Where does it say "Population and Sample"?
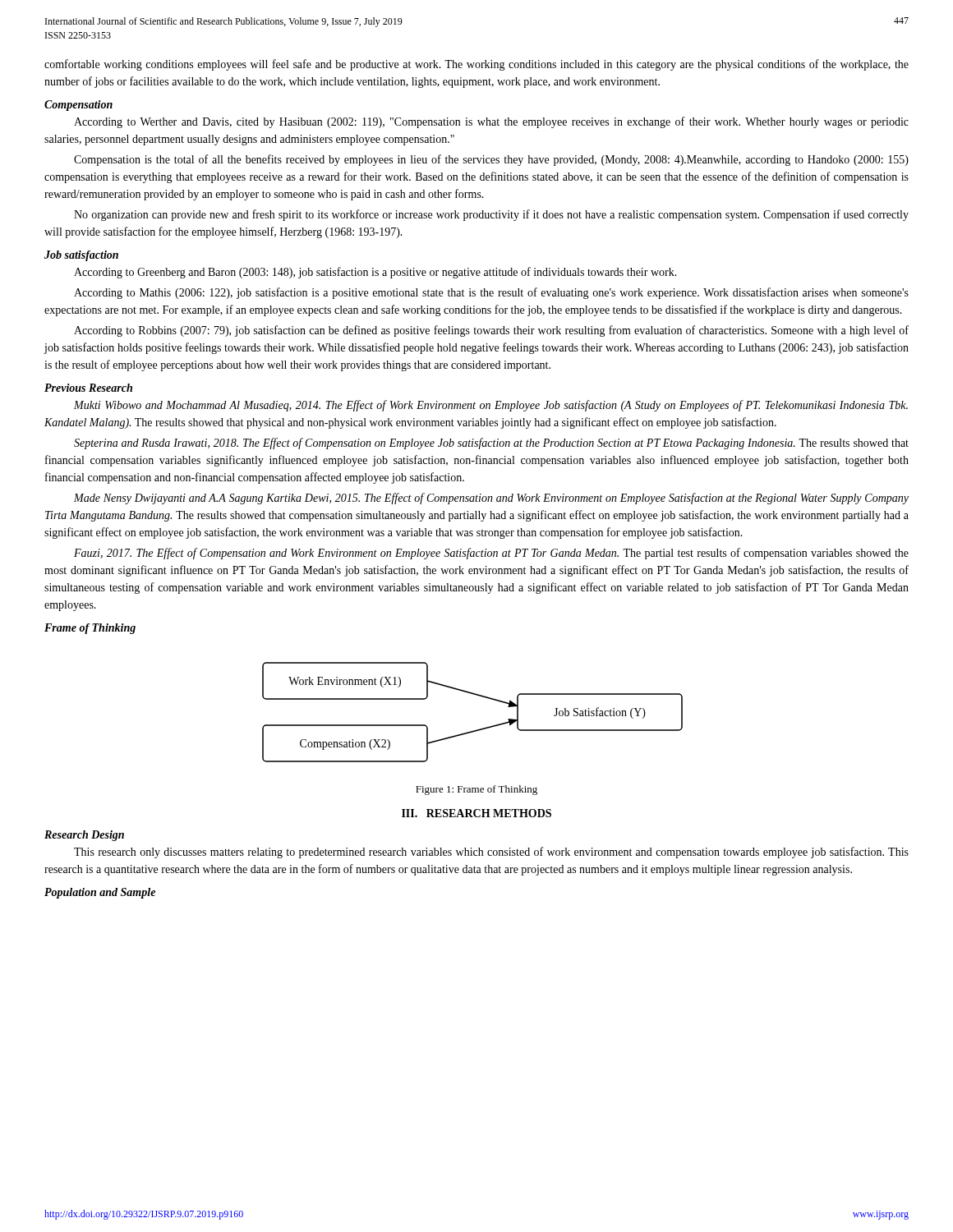 tap(100, 892)
